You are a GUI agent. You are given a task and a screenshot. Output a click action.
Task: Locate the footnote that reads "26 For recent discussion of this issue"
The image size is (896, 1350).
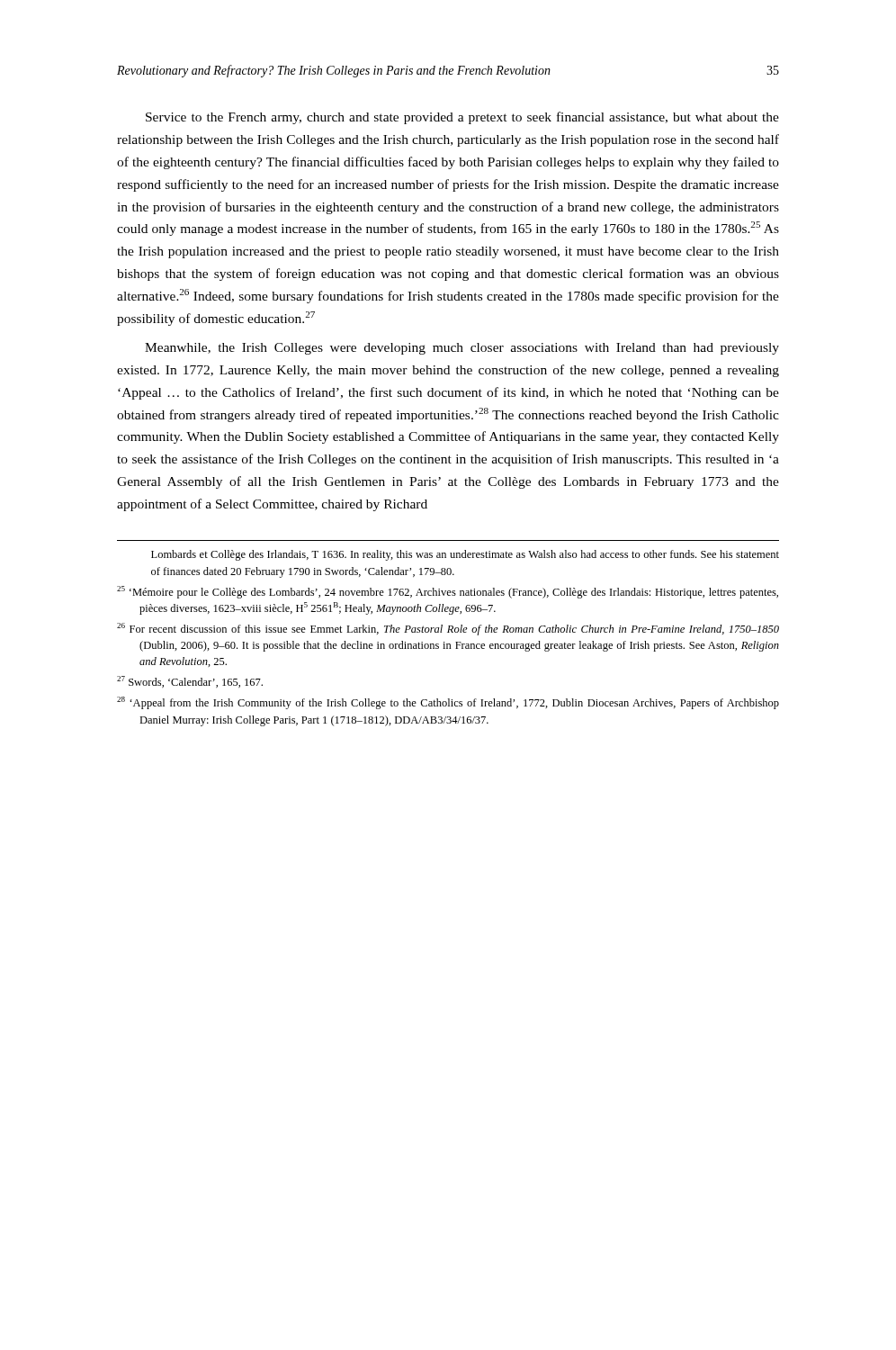[x=448, y=644]
